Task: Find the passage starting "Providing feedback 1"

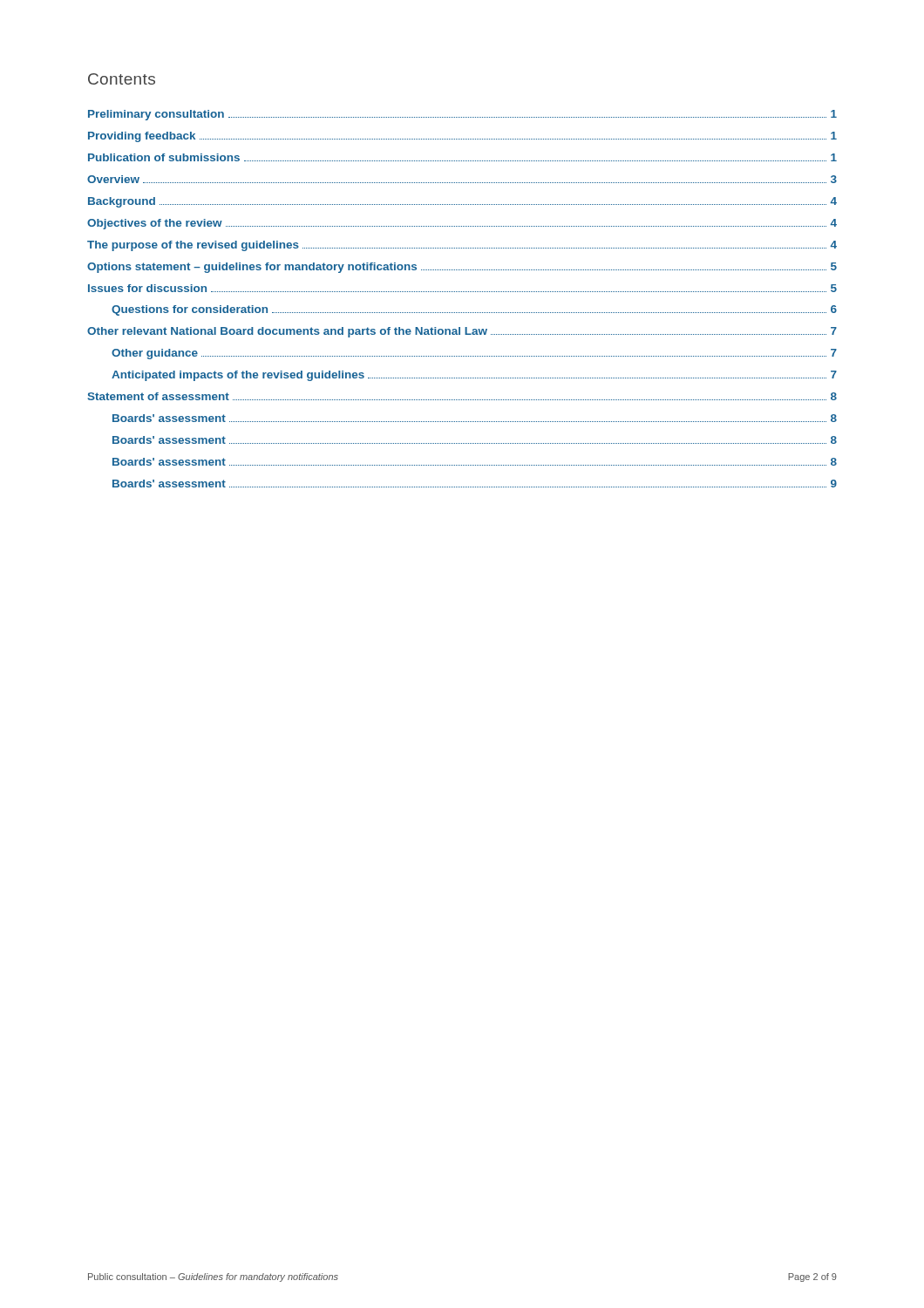Action: point(462,136)
